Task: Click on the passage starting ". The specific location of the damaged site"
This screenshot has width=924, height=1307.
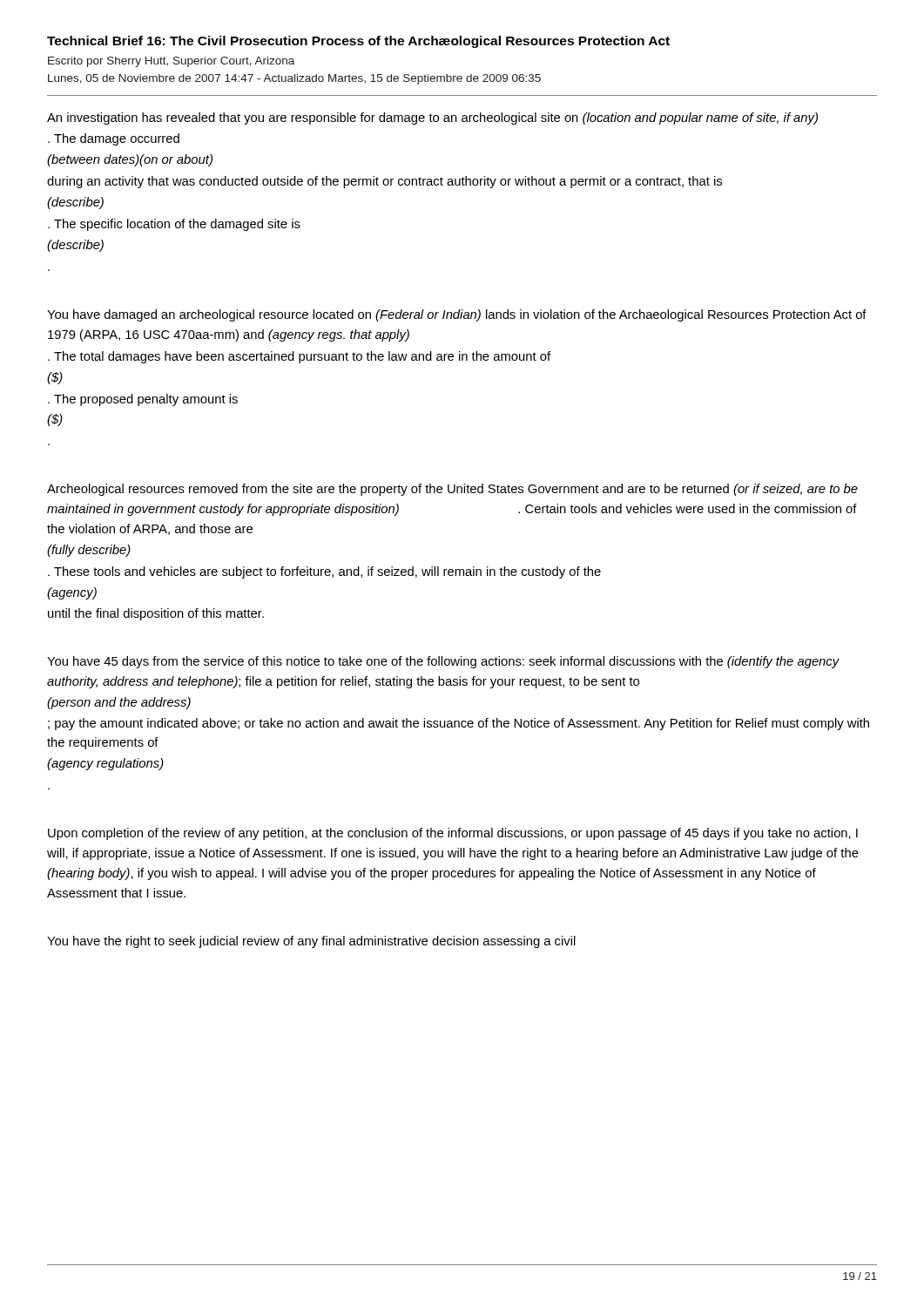Action: click(174, 224)
